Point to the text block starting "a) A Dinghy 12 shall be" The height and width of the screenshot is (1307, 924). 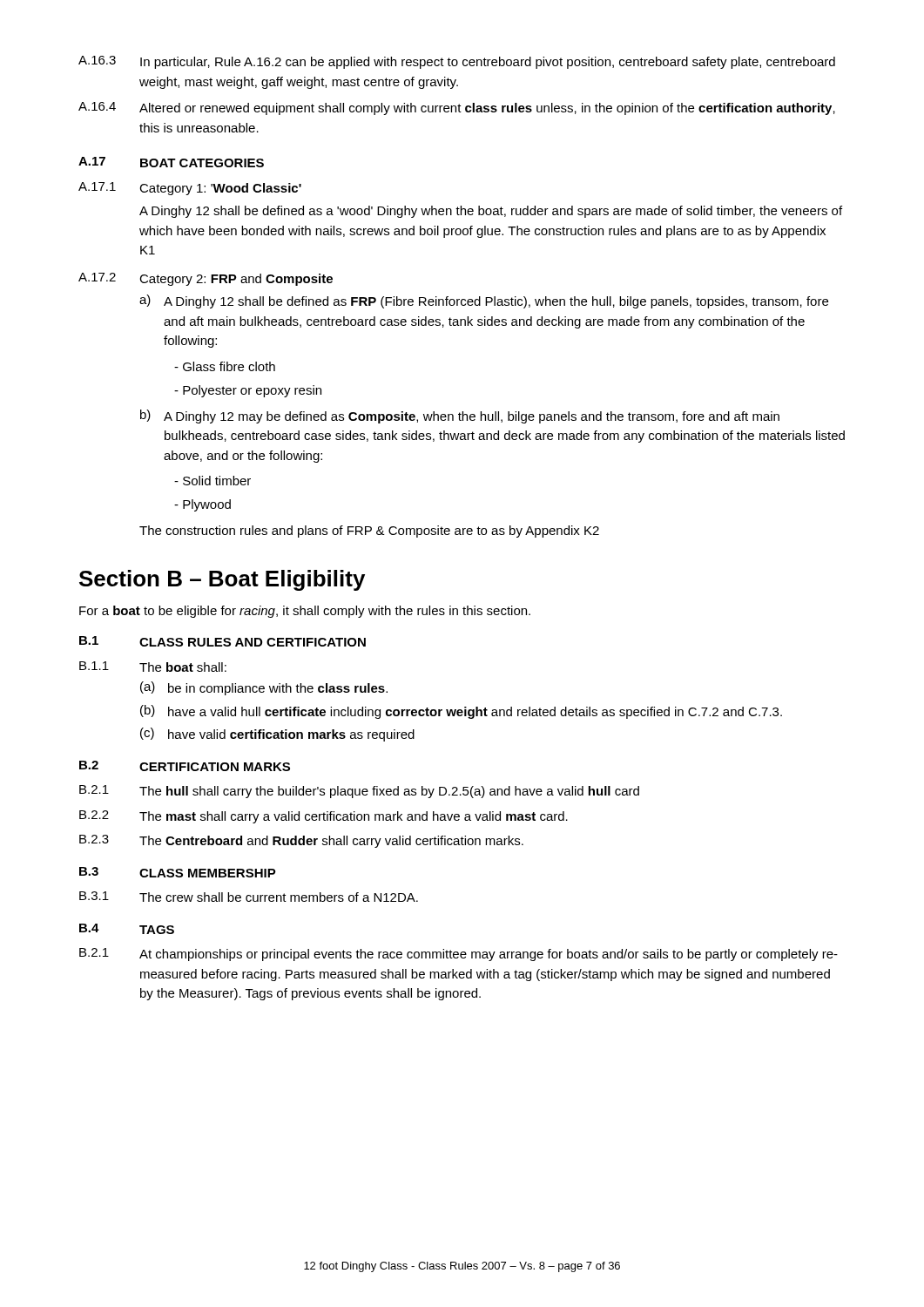484,301
